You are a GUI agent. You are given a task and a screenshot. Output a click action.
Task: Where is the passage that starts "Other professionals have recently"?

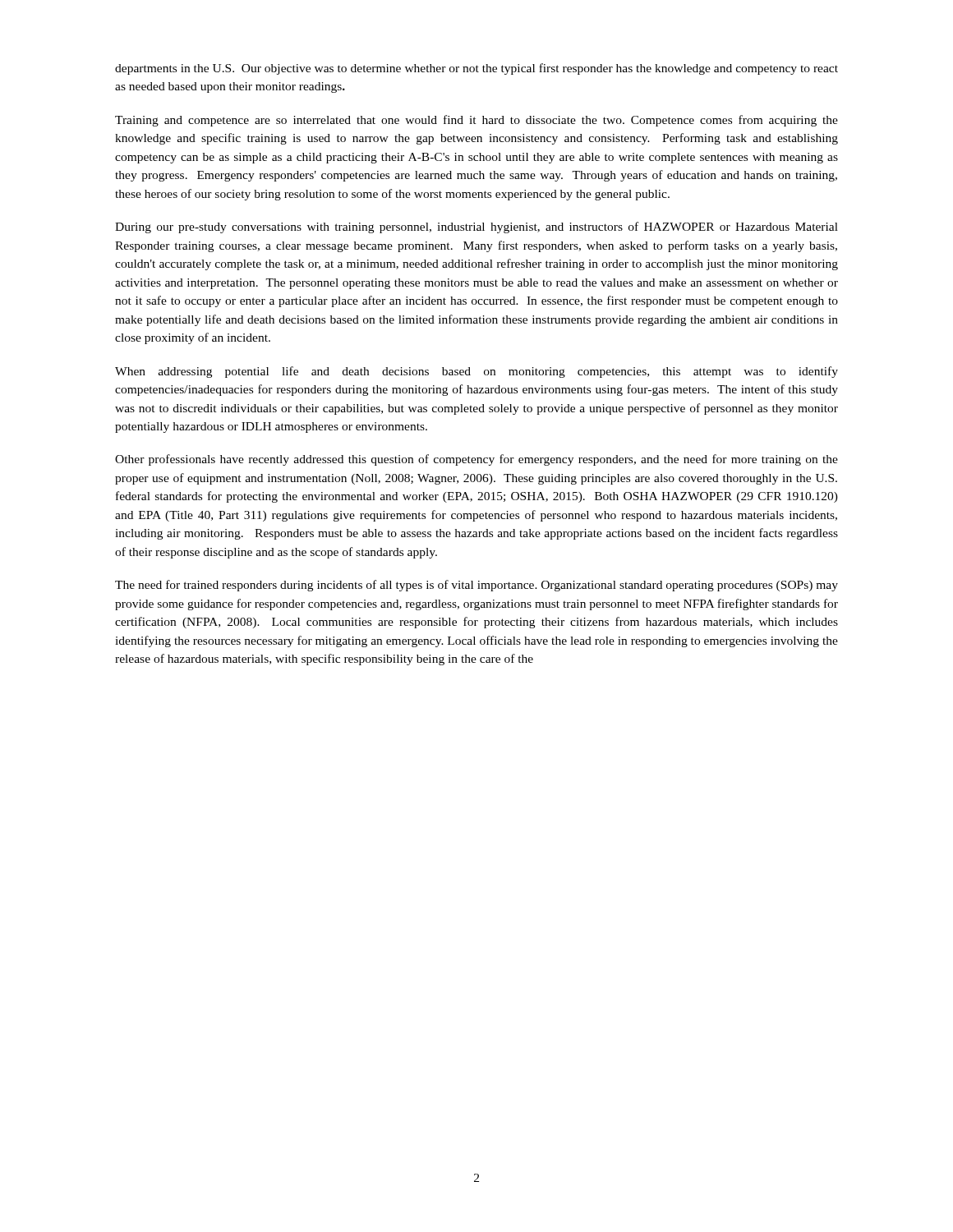(476, 505)
